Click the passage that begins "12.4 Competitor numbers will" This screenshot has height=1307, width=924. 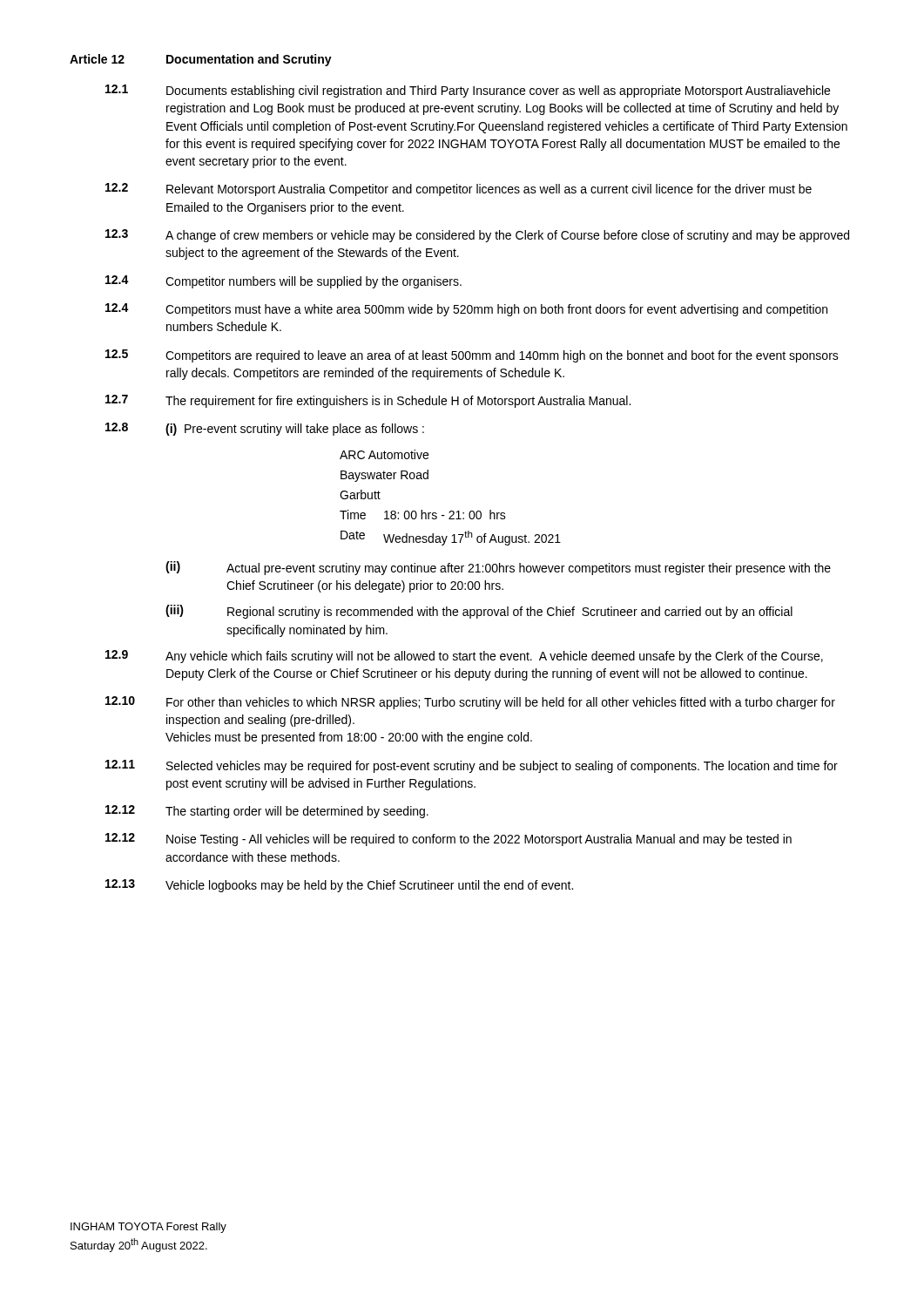tap(283, 281)
